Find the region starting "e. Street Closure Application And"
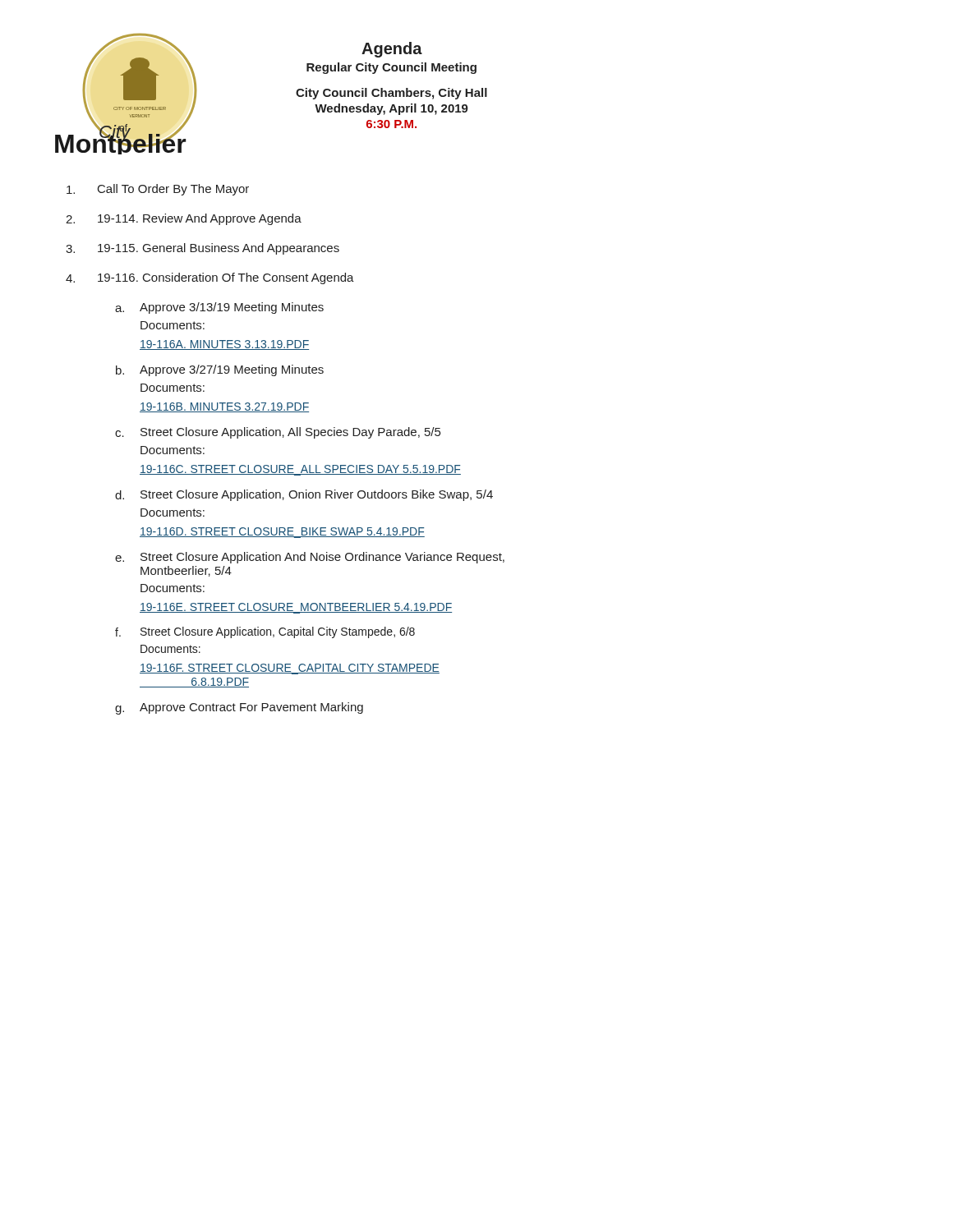The image size is (953, 1232). tap(310, 558)
